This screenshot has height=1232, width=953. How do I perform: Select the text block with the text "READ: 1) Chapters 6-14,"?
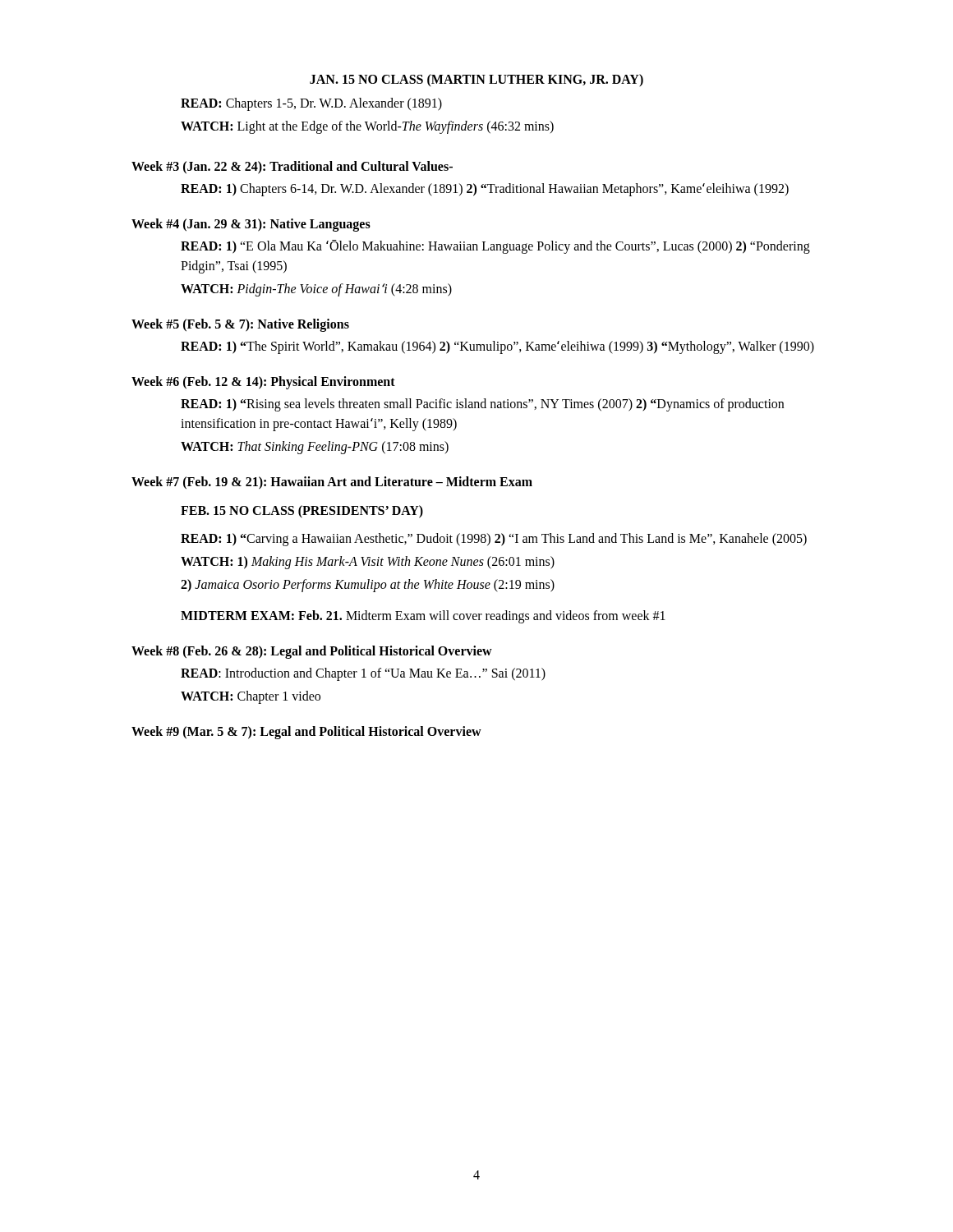coord(501,189)
